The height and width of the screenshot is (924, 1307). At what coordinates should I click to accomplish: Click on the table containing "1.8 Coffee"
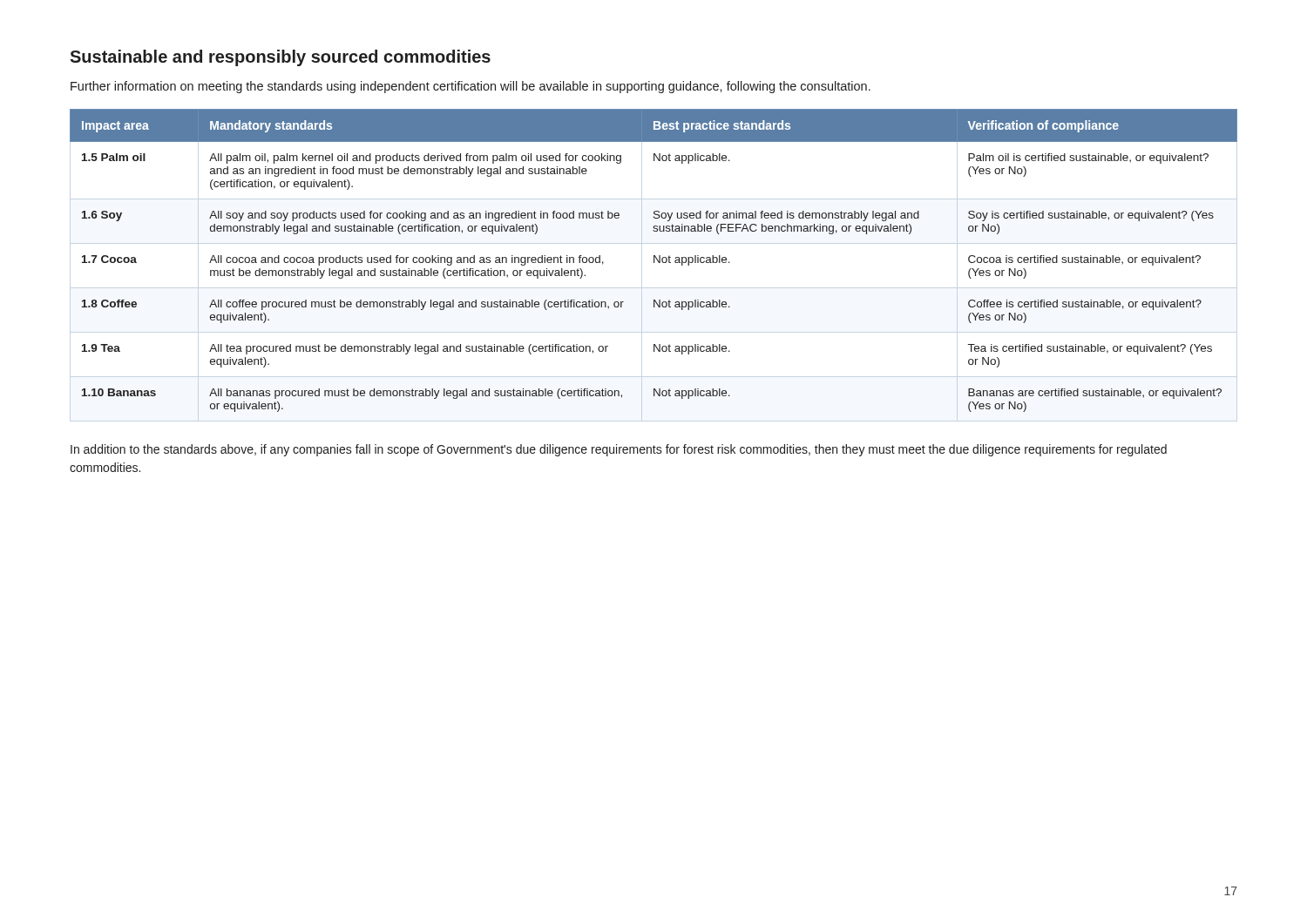click(654, 265)
